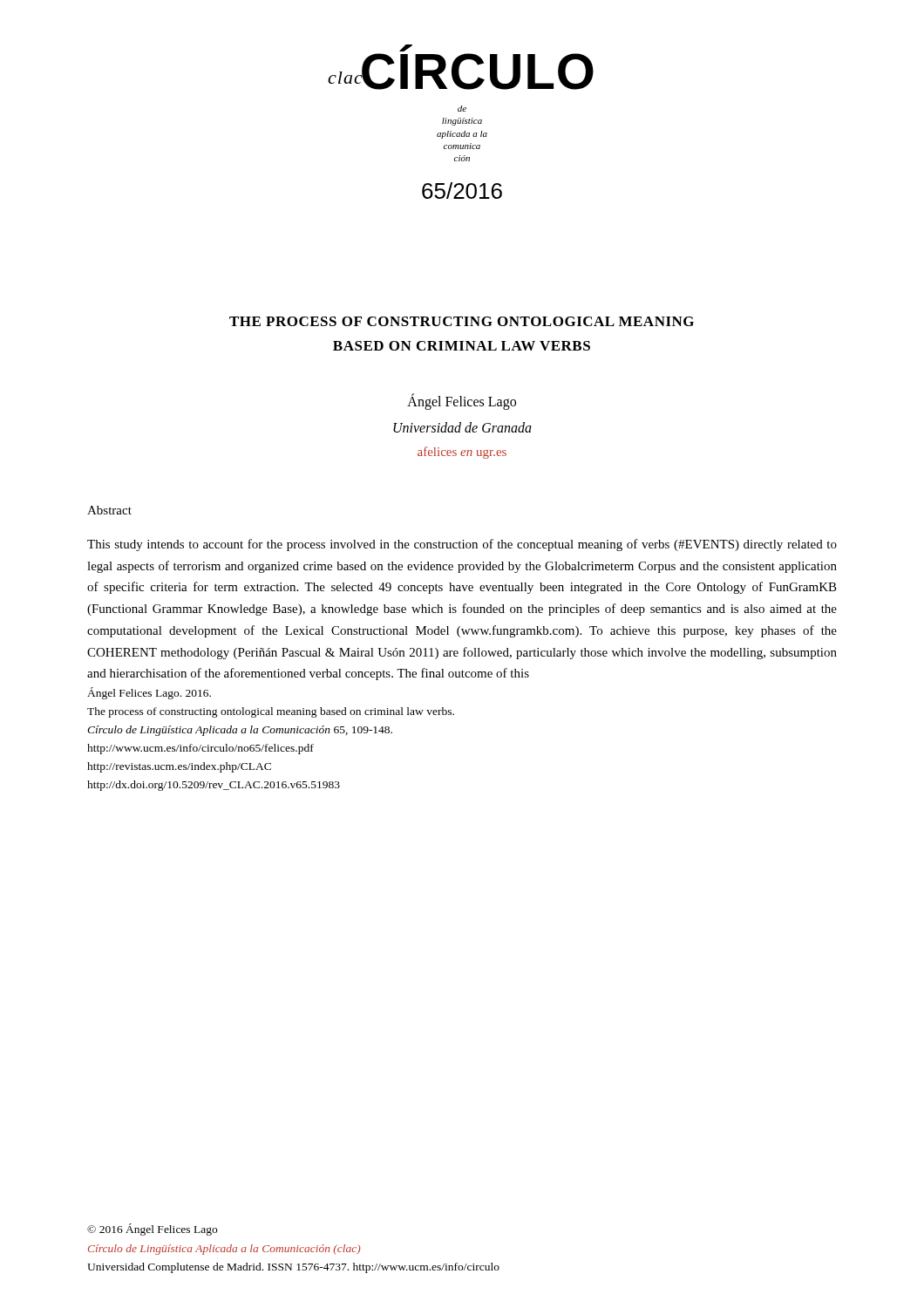Find the title with the text "THE PROCESS OF CONSTRUCTING"
The width and height of the screenshot is (924, 1308).
pos(462,334)
